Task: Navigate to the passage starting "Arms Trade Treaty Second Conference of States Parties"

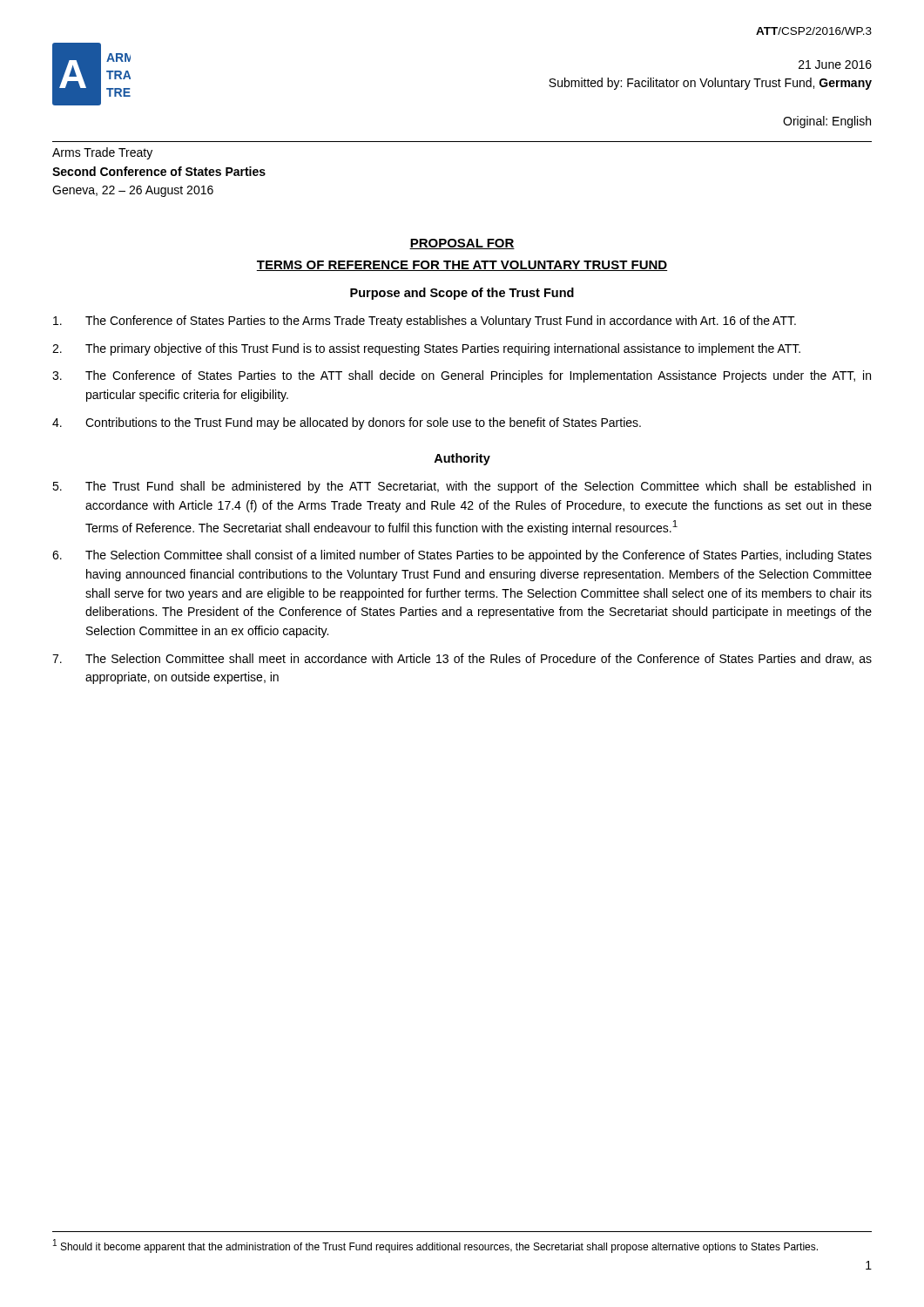Action: [159, 171]
